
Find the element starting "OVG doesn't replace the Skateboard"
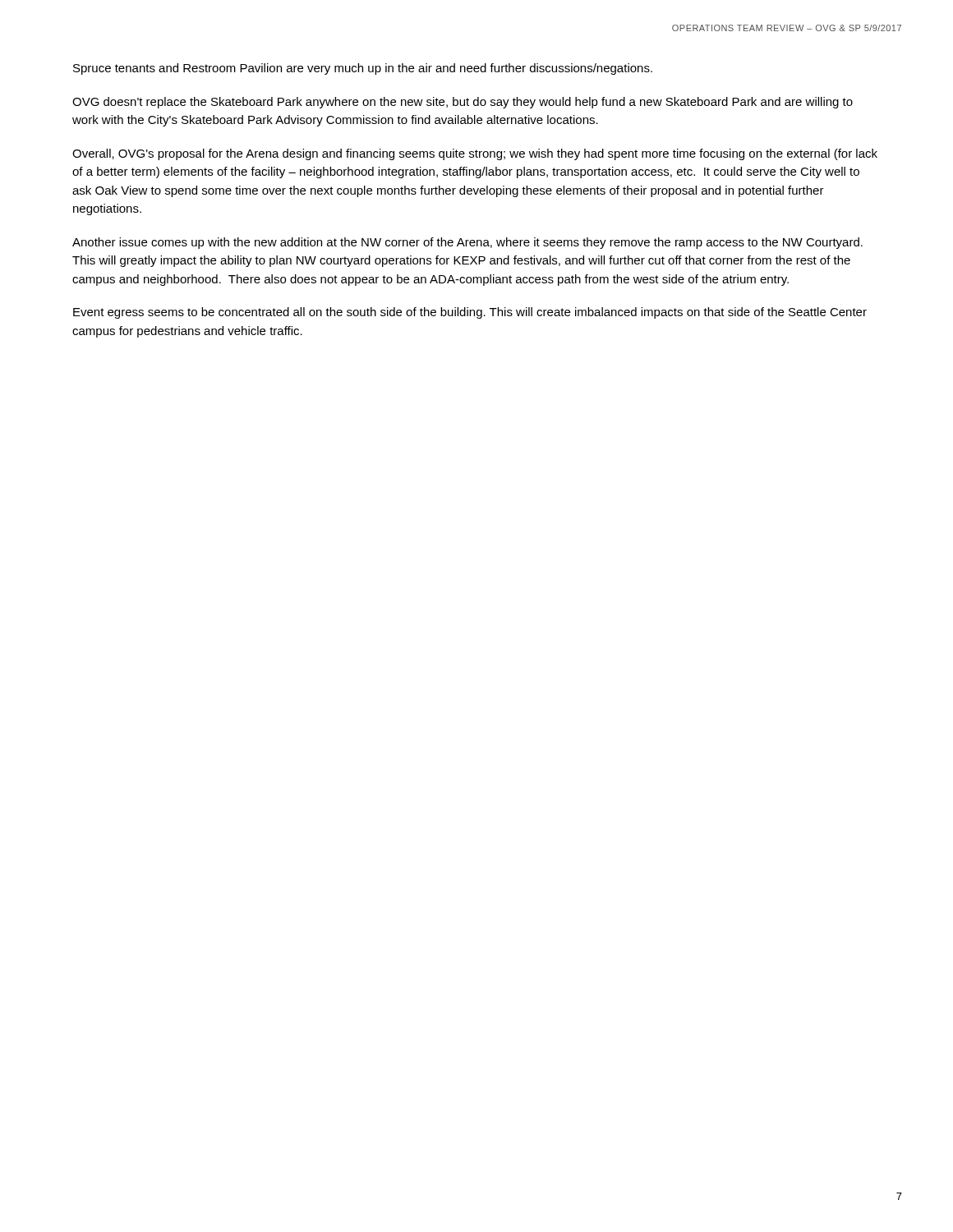pos(463,110)
